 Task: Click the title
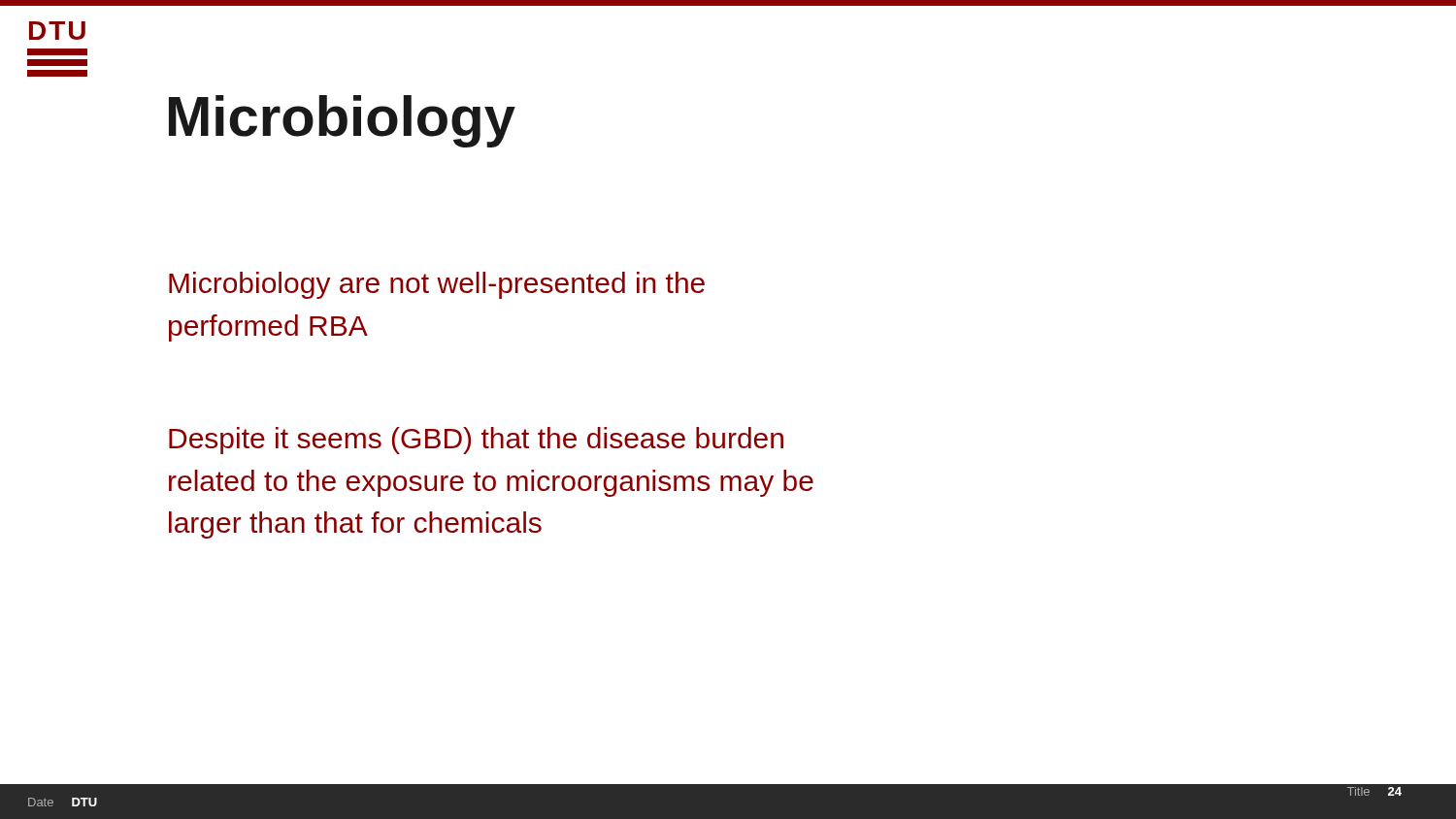click(340, 116)
